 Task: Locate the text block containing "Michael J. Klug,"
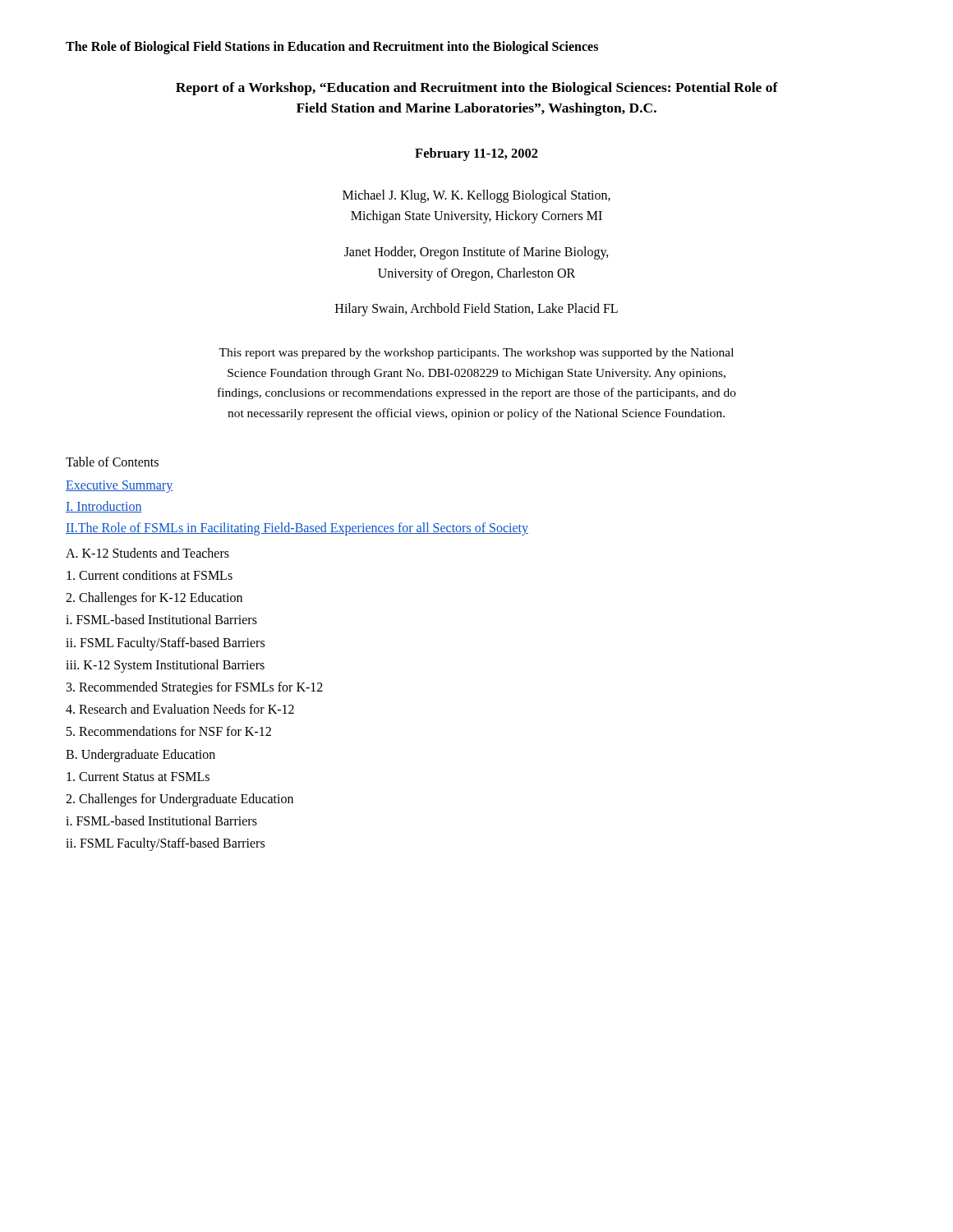click(476, 205)
